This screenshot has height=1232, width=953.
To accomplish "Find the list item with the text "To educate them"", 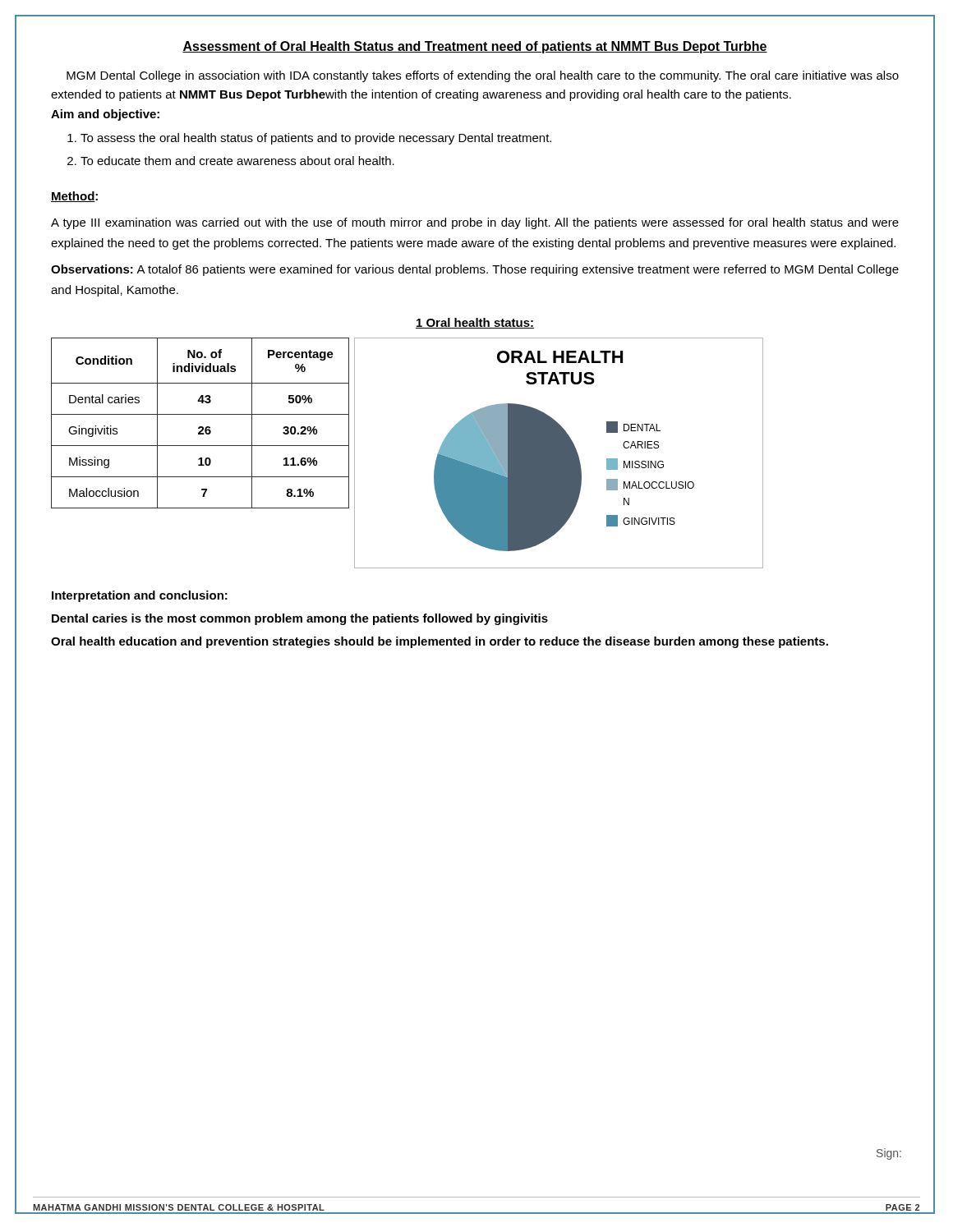I will (238, 160).
